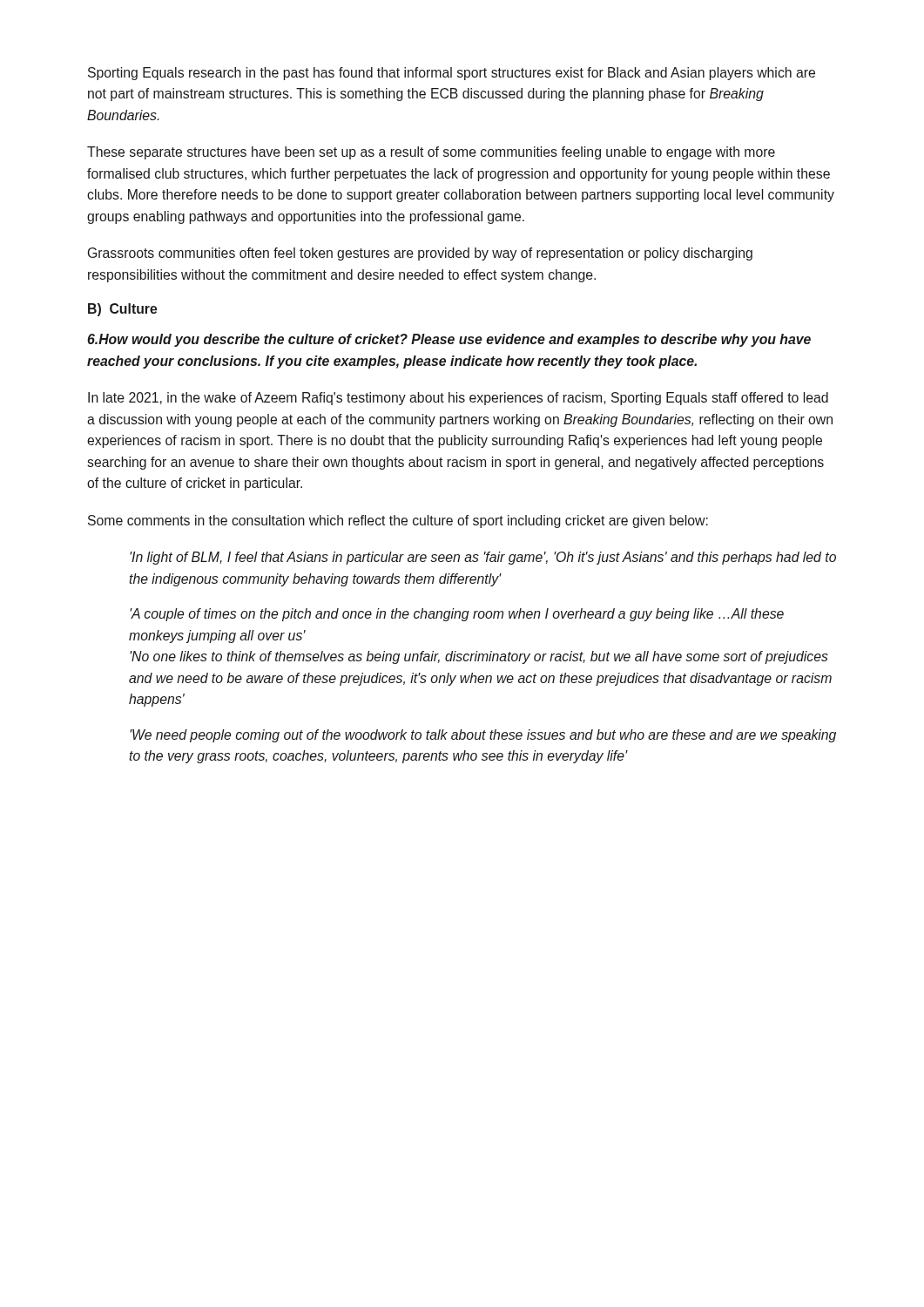This screenshot has height=1307, width=924.
Task: Find the block on this page that starts "In late 2021, in the wake"
Action: tap(460, 441)
